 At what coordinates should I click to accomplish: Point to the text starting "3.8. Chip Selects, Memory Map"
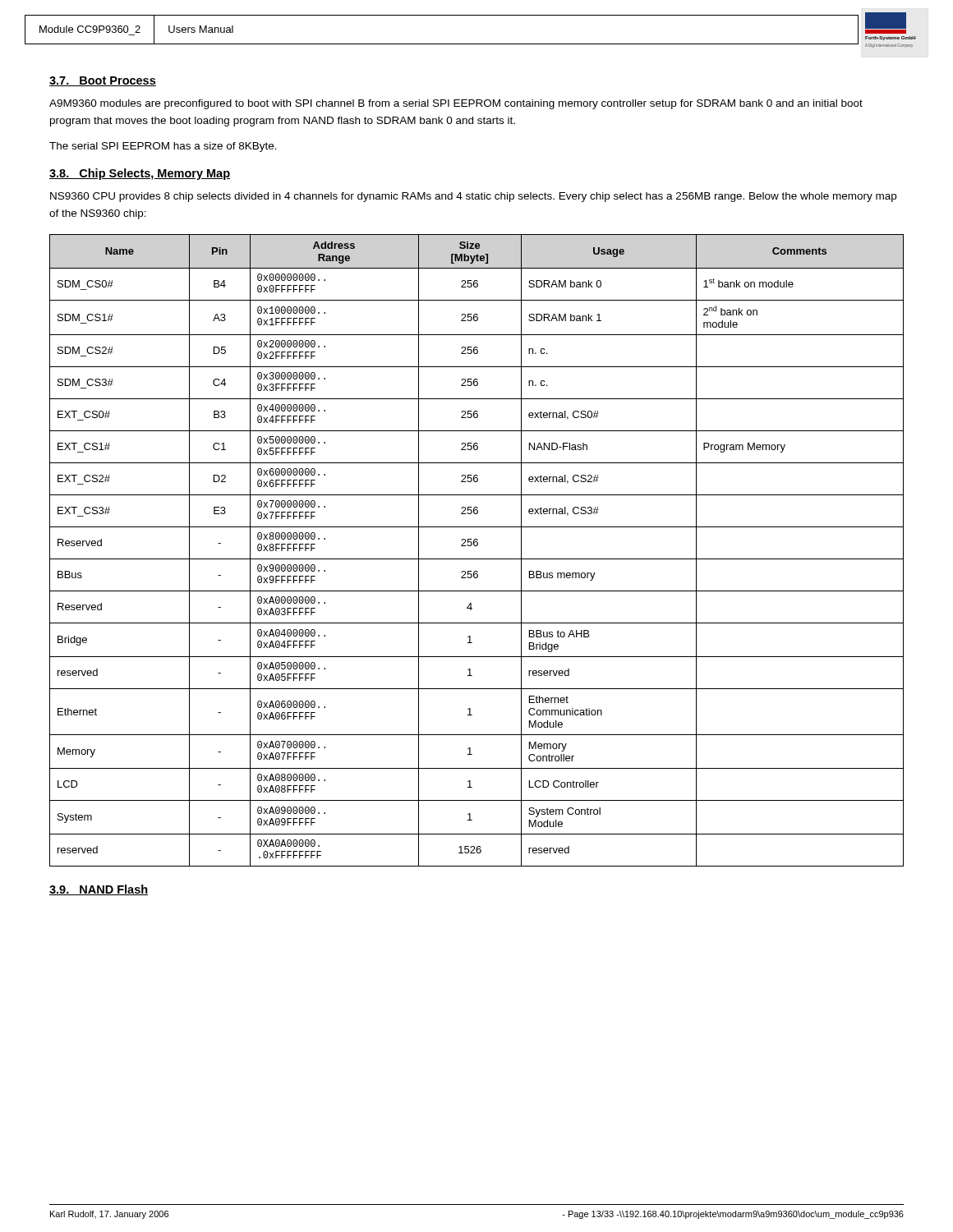click(x=140, y=173)
